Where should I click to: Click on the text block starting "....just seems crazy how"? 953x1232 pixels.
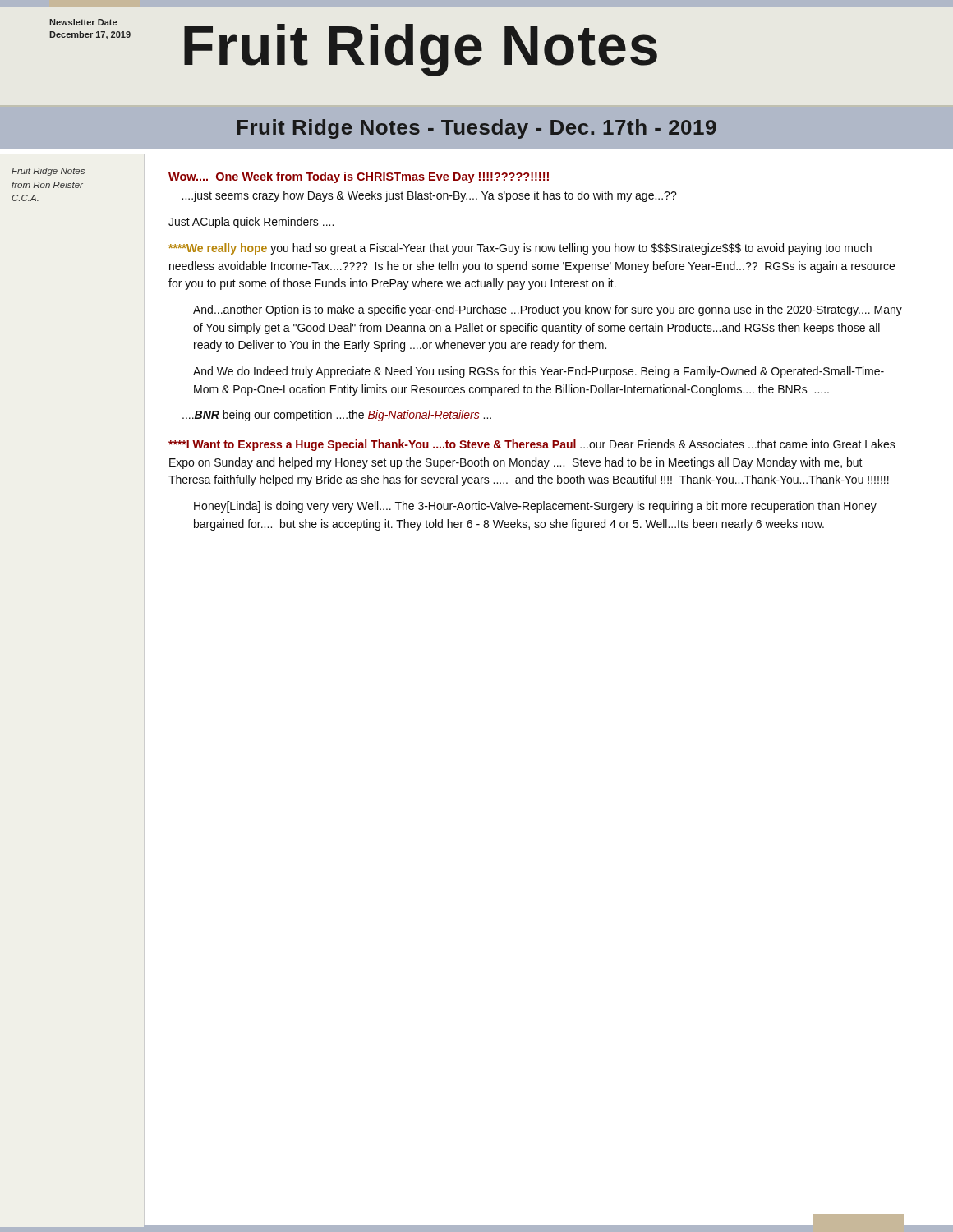423,196
